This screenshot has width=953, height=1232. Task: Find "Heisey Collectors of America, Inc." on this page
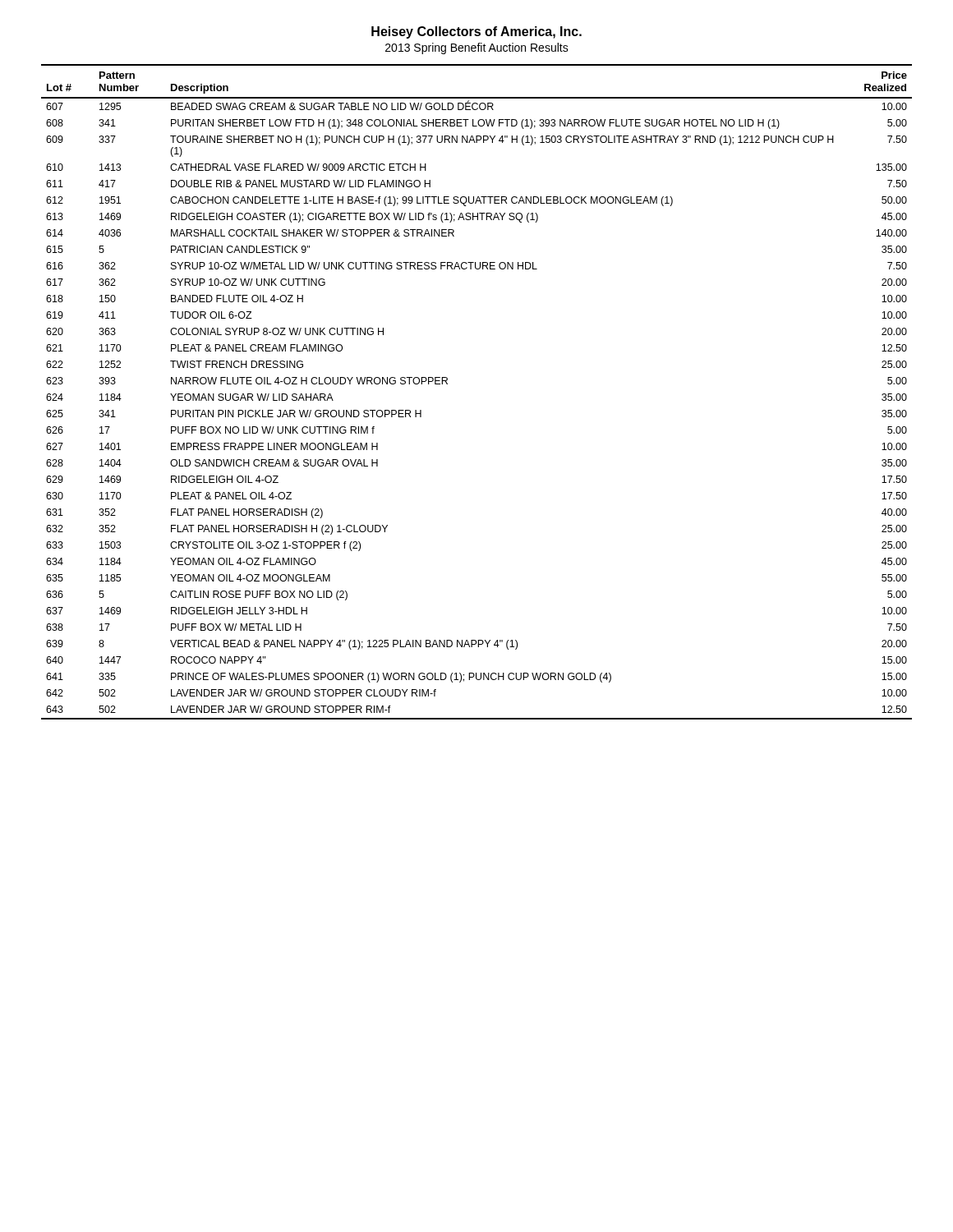(476, 32)
